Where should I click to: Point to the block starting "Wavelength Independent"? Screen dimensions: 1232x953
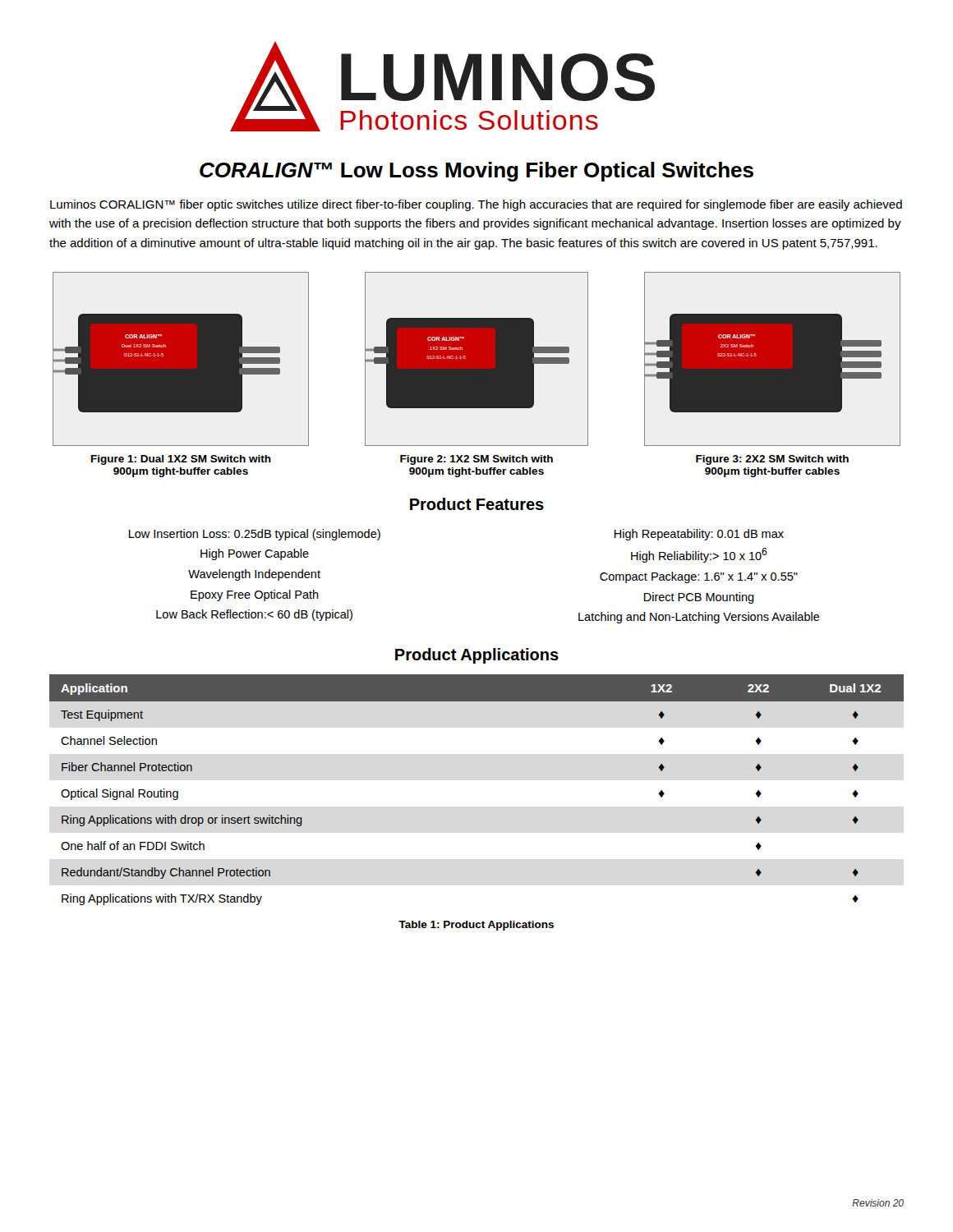pos(254,574)
